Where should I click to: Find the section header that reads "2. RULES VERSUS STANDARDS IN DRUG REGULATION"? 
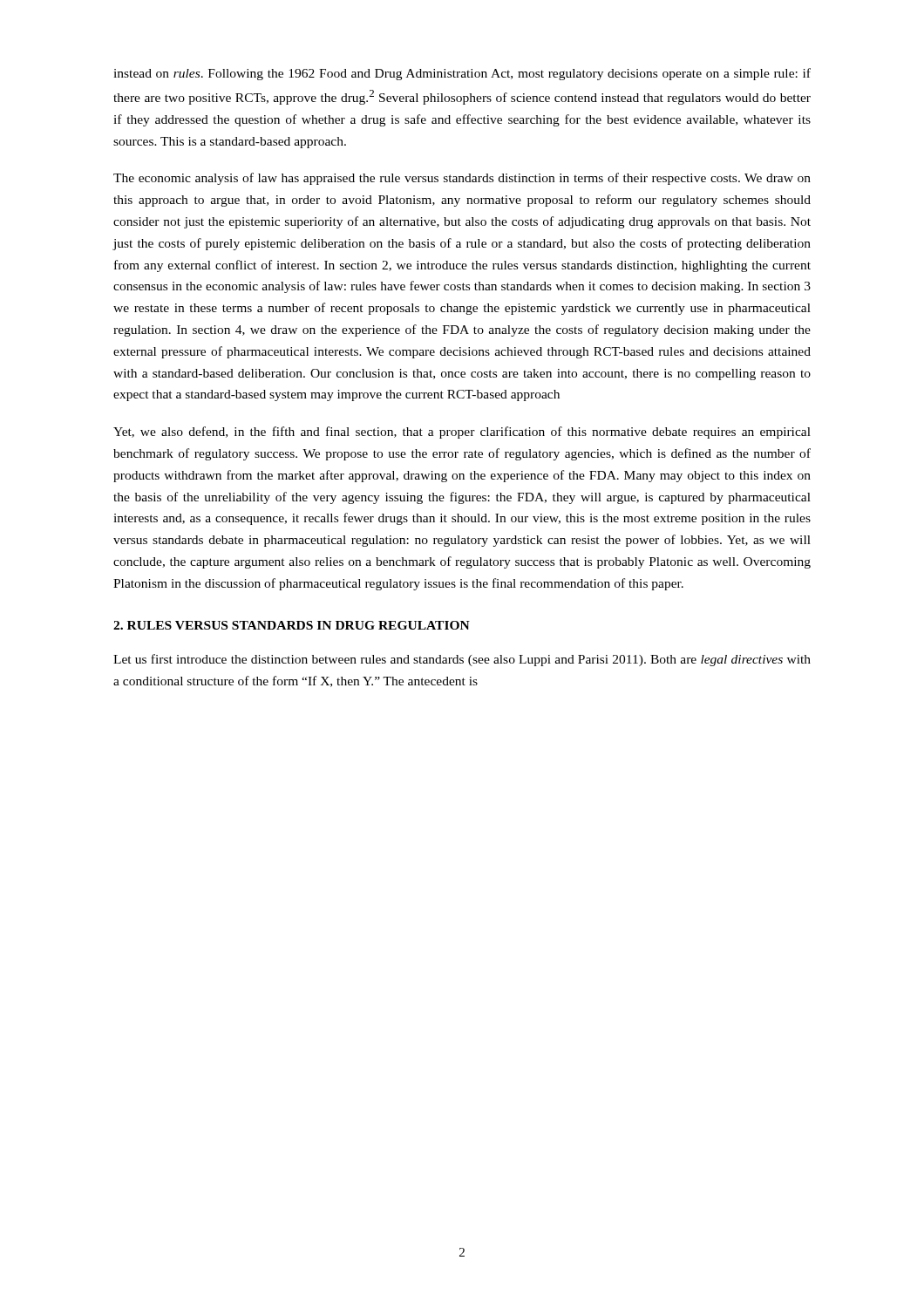[291, 625]
